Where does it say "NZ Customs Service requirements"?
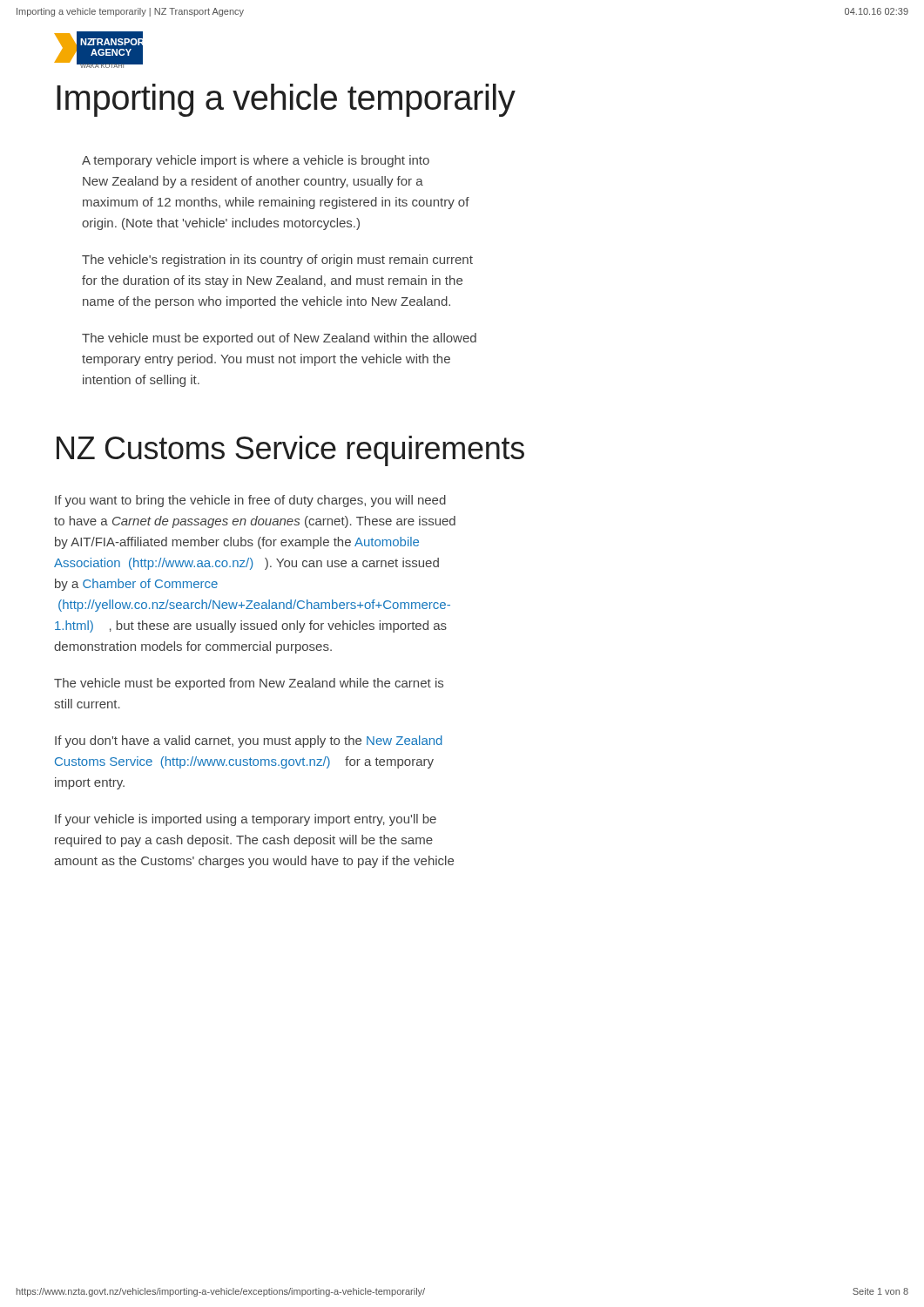924x1307 pixels. coord(462,449)
